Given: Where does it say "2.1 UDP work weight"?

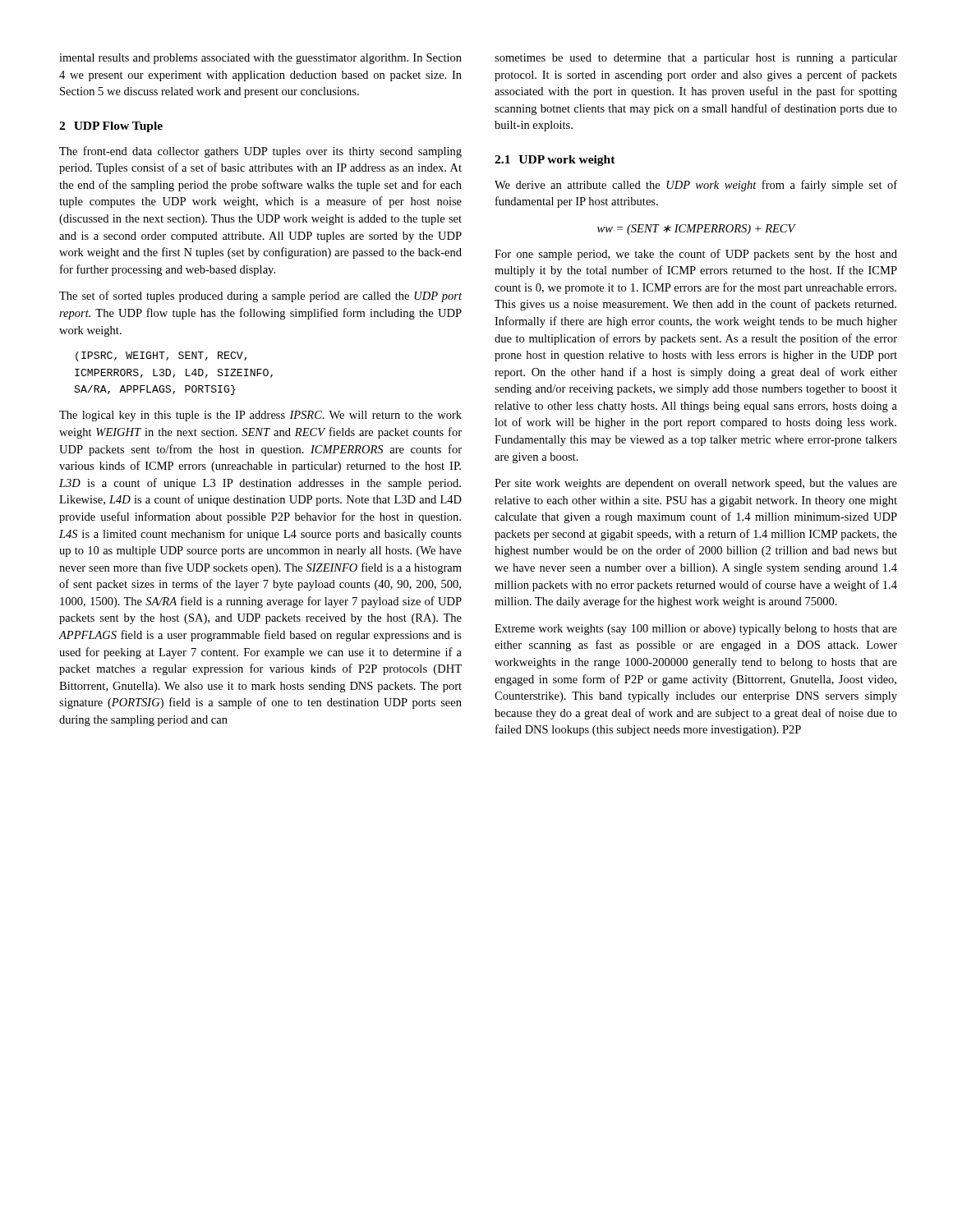Looking at the screenshot, I should (x=555, y=159).
